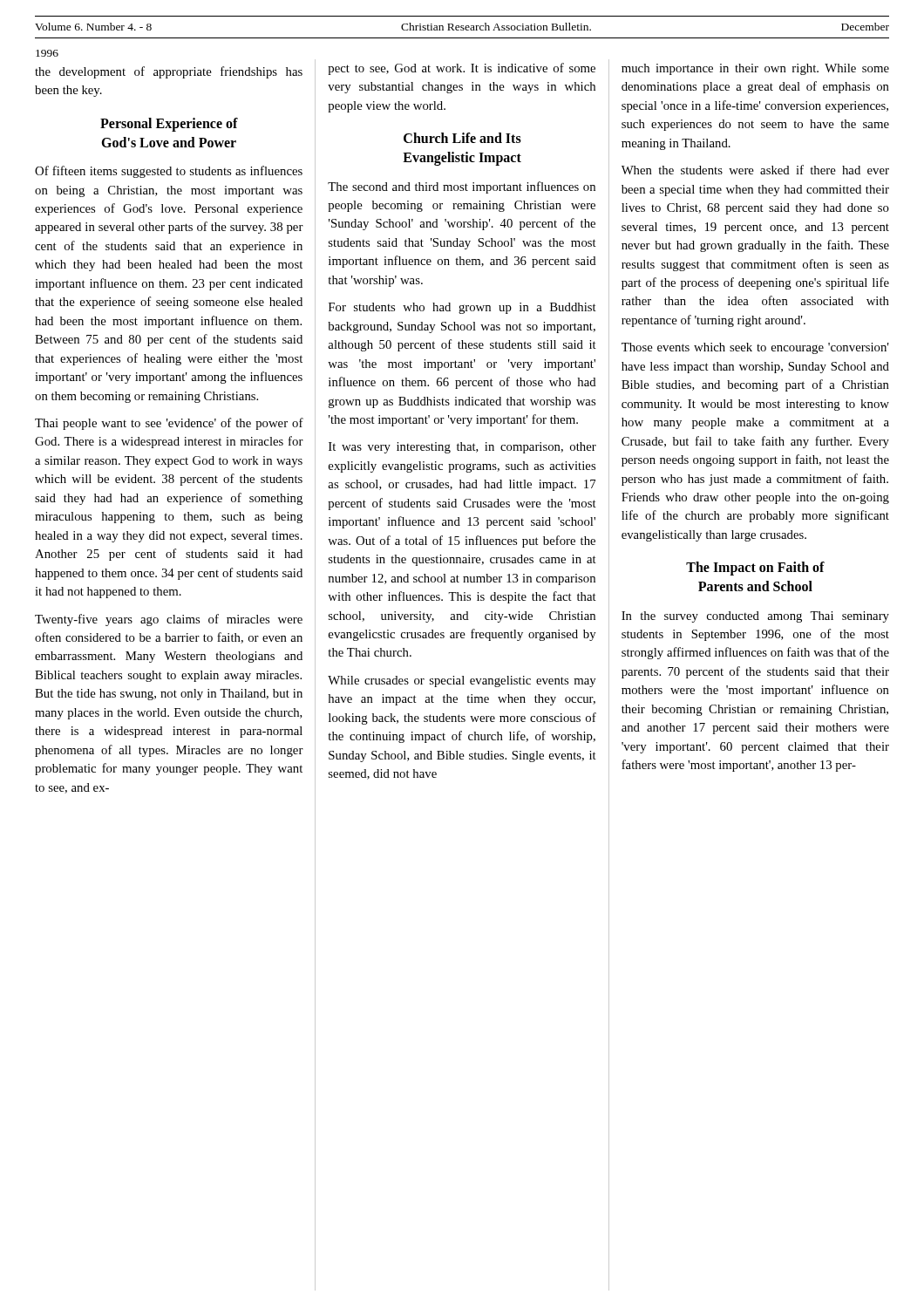This screenshot has height=1308, width=924.
Task: Find the text block that reads "Of fifteen items suggested"
Action: pyautogui.click(x=169, y=480)
